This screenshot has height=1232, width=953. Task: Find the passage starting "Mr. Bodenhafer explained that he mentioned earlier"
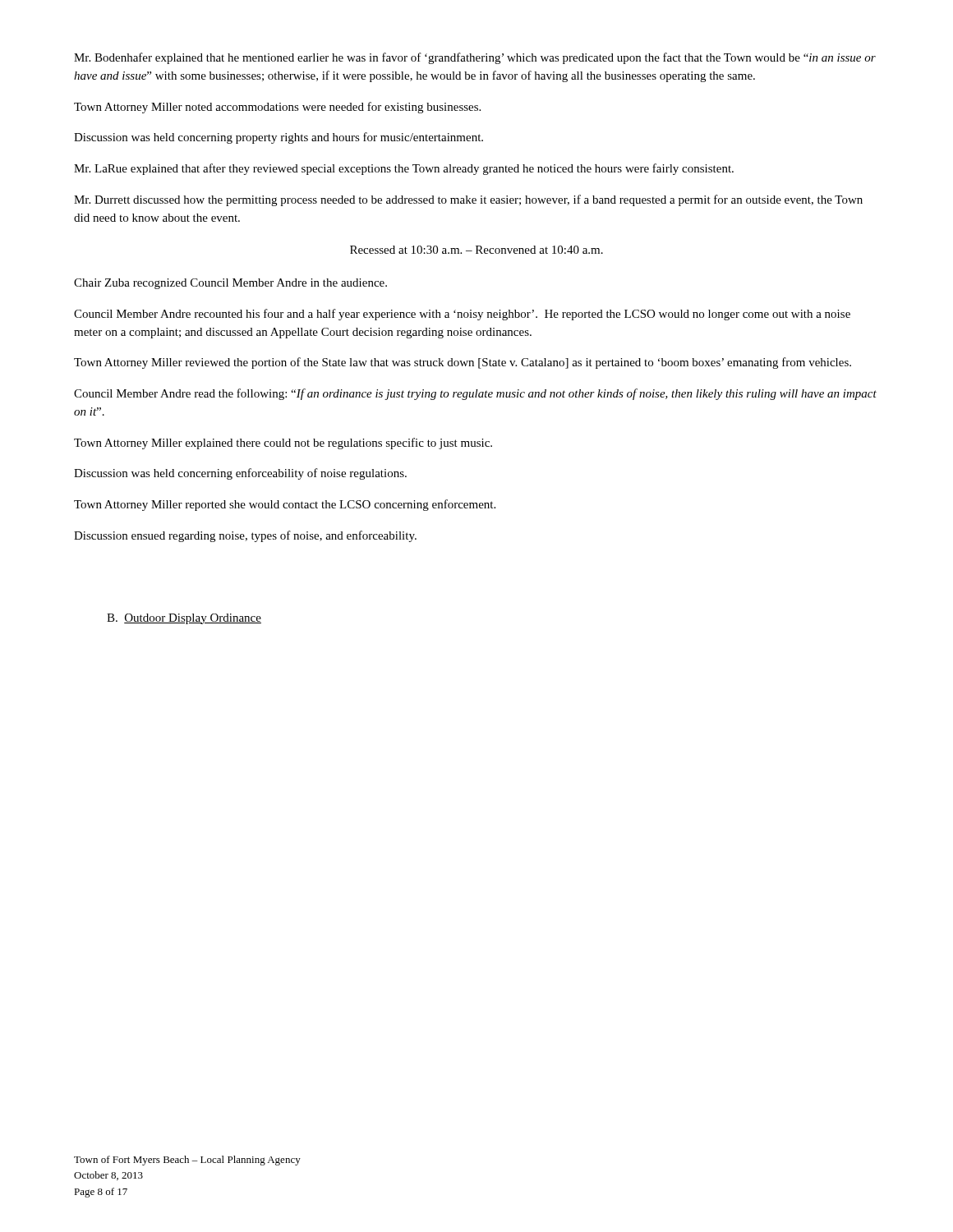pyautogui.click(x=475, y=66)
